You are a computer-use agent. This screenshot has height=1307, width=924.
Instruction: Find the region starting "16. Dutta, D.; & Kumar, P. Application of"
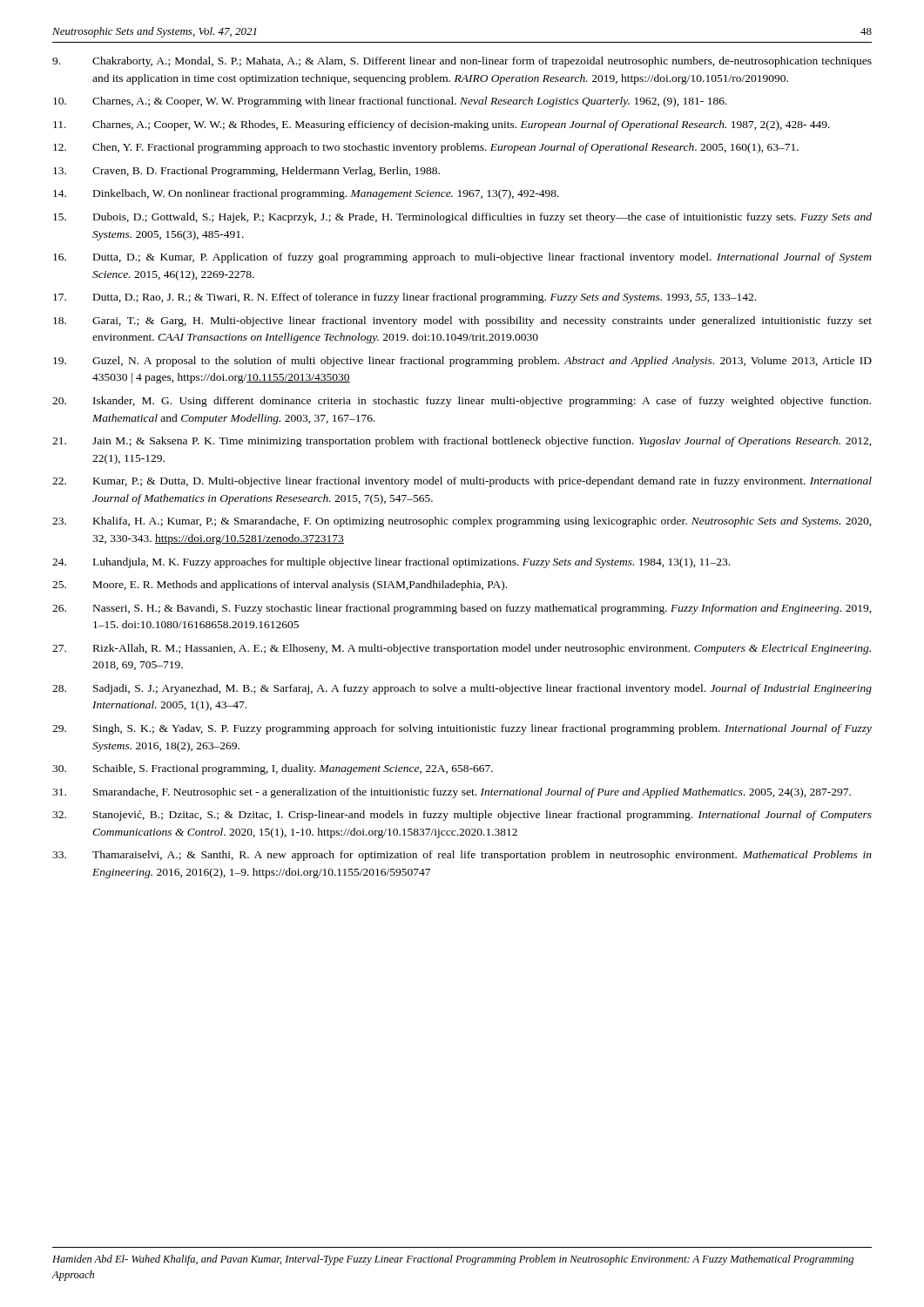pos(462,265)
